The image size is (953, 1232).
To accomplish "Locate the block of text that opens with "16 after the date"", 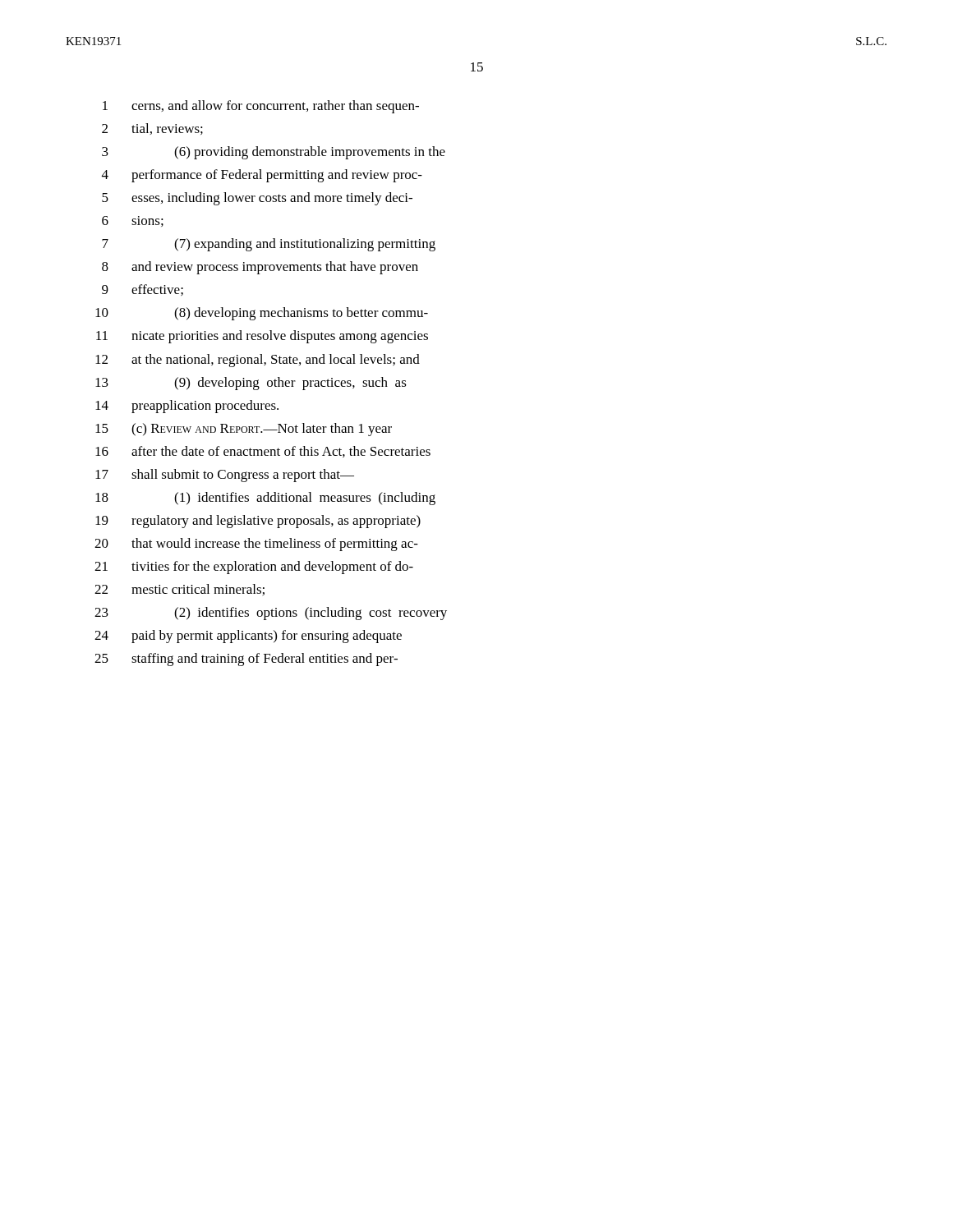I will pos(263,452).
